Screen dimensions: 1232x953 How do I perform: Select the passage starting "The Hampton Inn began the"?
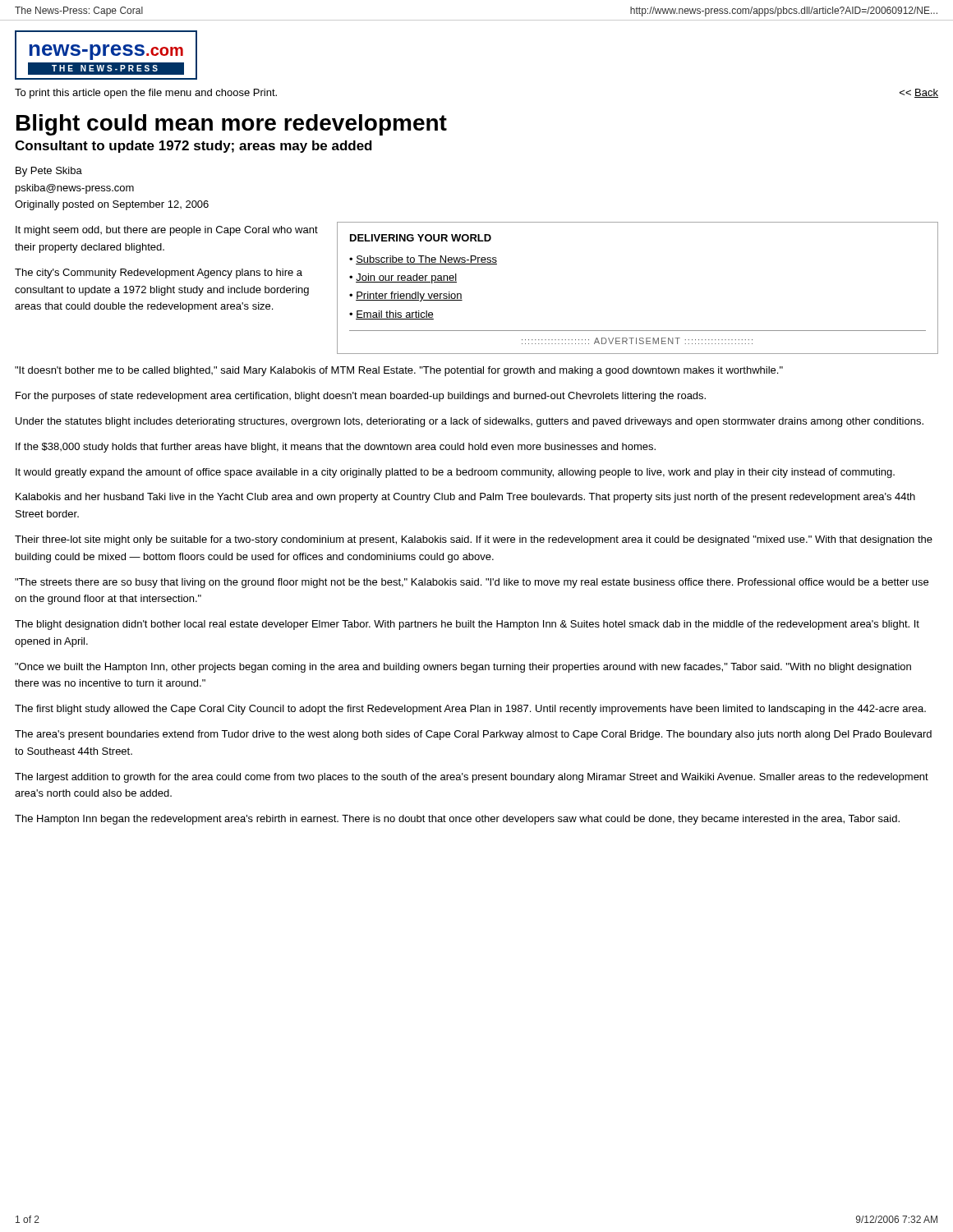pos(476,819)
